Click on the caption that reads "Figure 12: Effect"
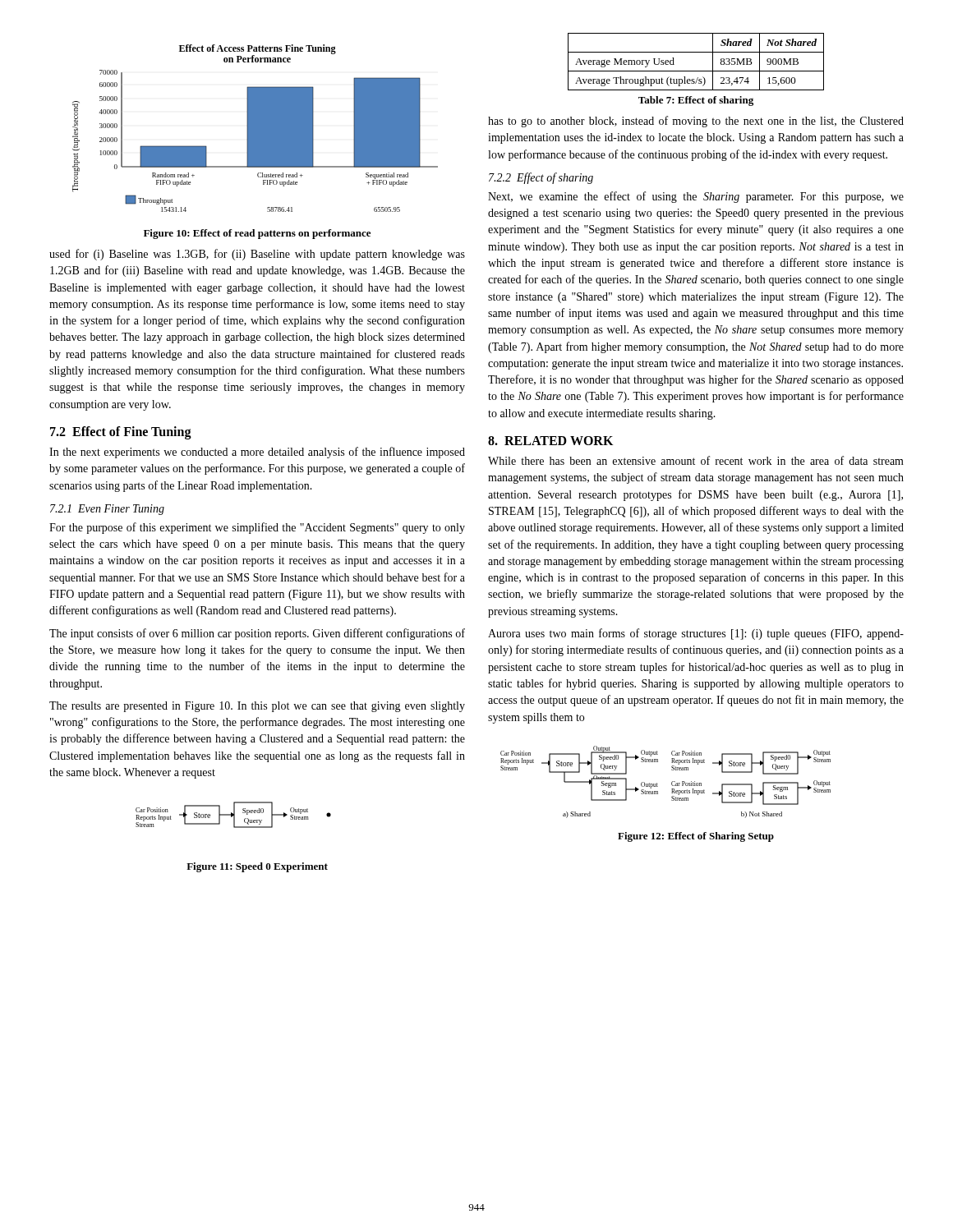Image resolution: width=953 pixels, height=1232 pixels. 696,836
